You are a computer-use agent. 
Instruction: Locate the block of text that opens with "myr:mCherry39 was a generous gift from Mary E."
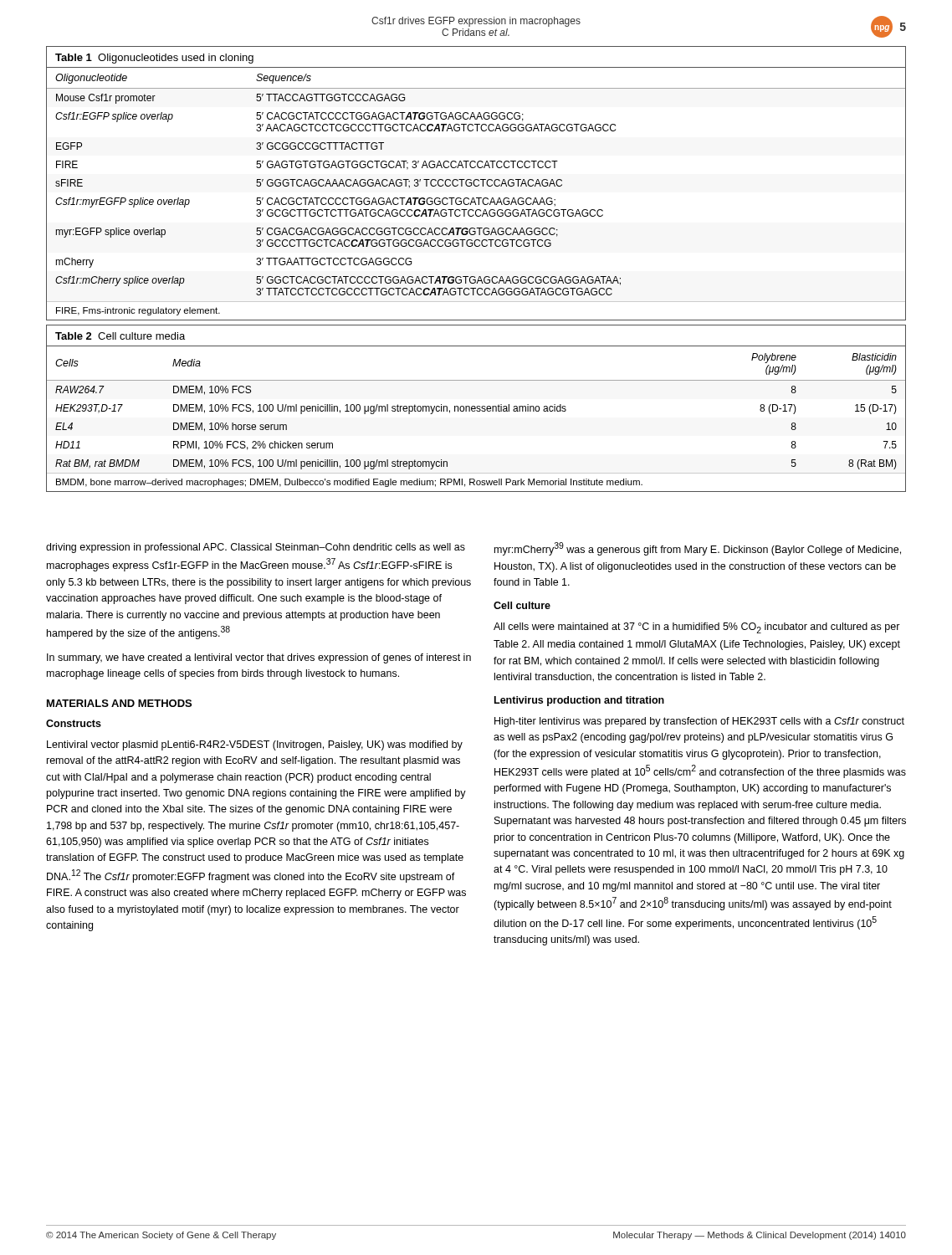click(x=698, y=565)
